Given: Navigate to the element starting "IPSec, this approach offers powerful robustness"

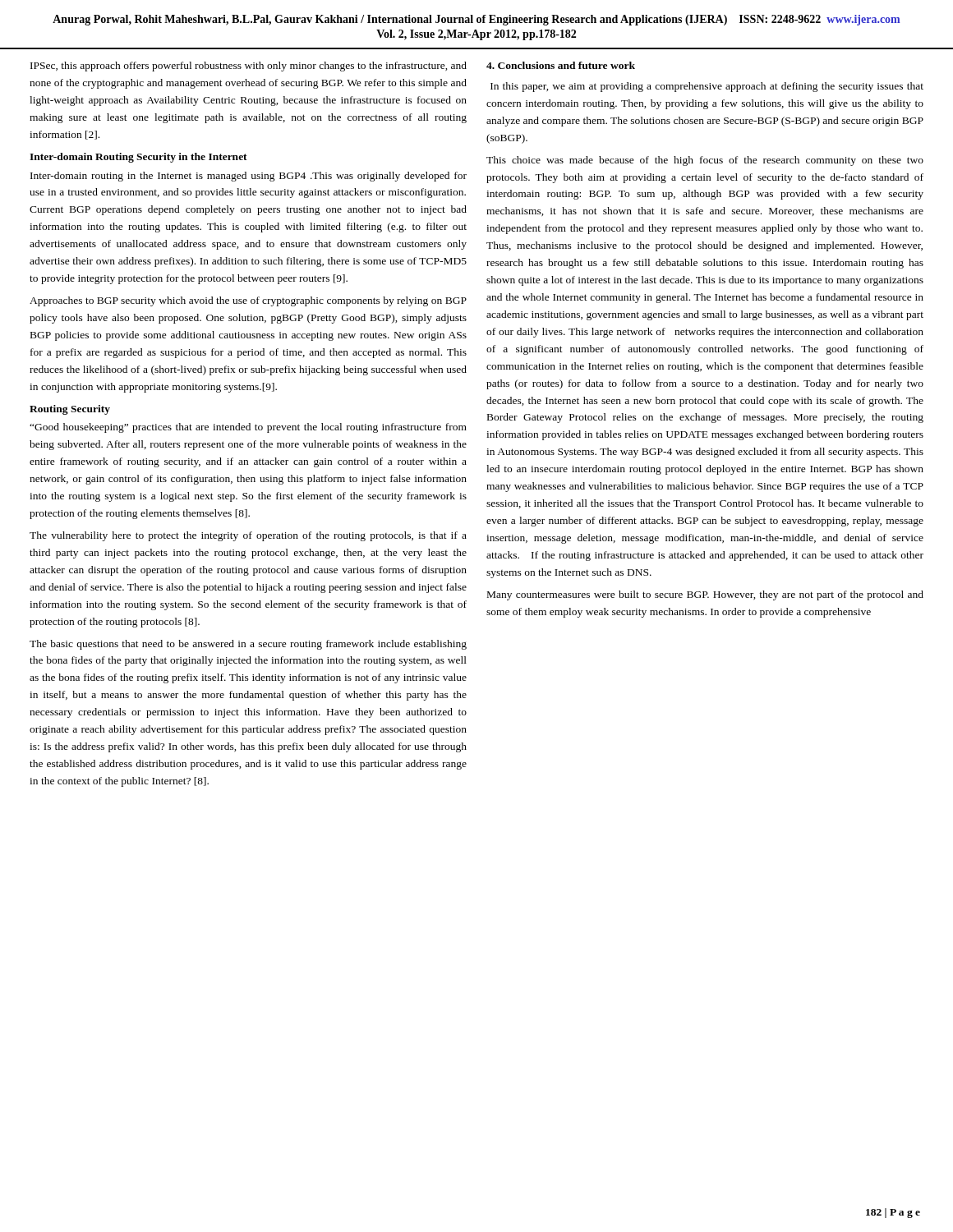Looking at the screenshot, I should point(248,100).
